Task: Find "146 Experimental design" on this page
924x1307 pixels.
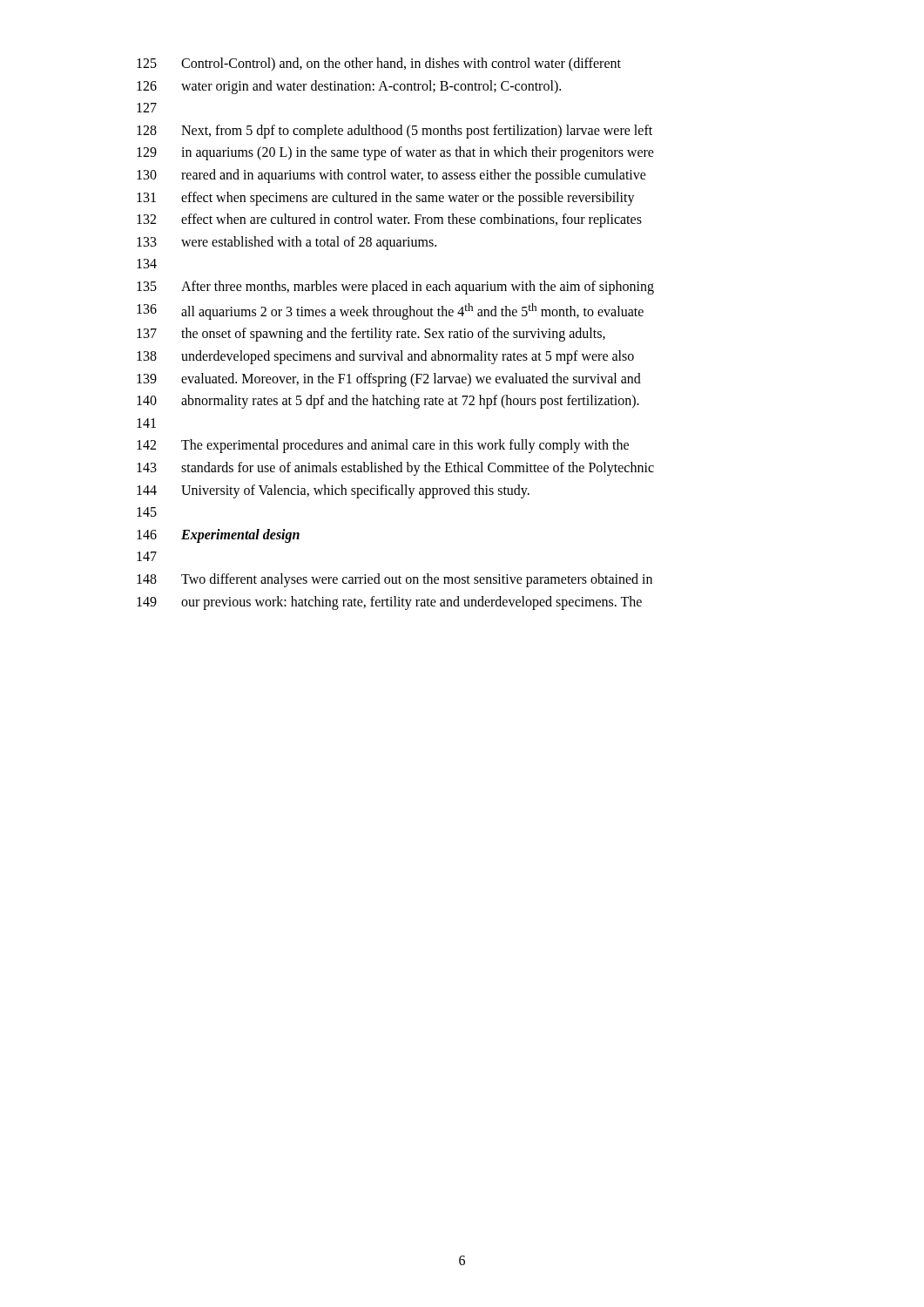Action: click(218, 536)
